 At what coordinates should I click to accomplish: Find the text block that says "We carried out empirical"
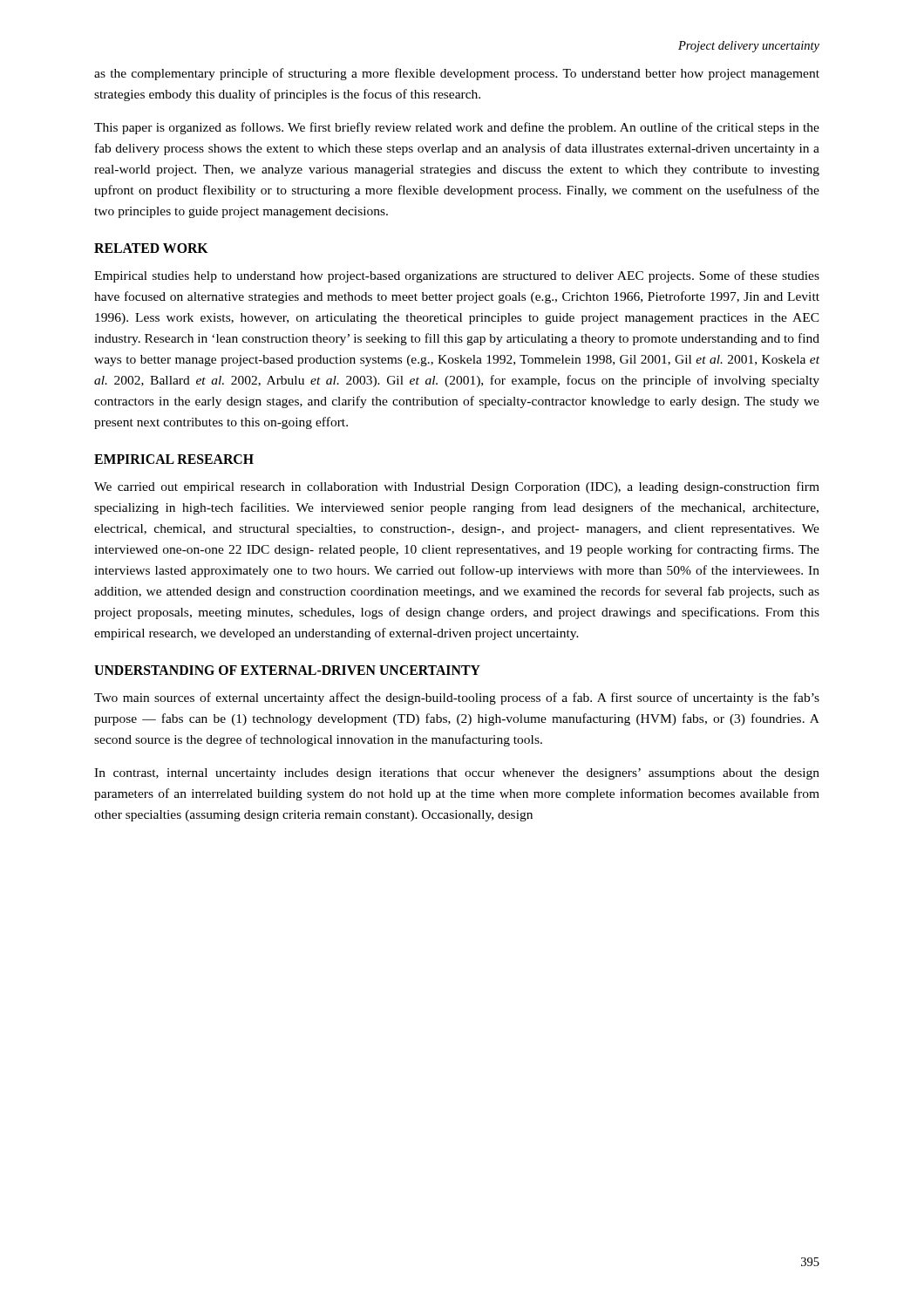point(457,560)
